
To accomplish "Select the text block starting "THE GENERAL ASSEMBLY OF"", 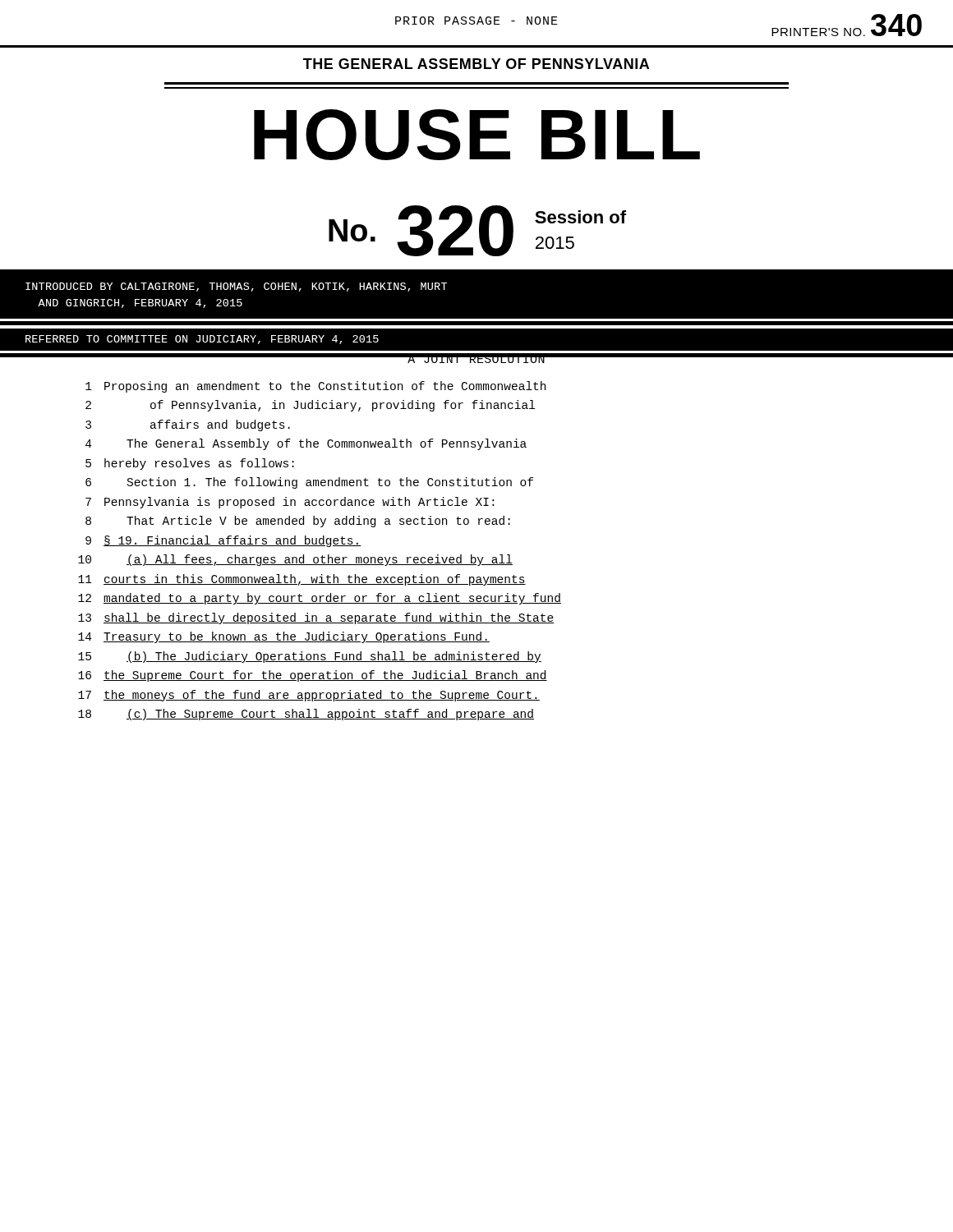I will pyautogui.click(x=476, y=64).
